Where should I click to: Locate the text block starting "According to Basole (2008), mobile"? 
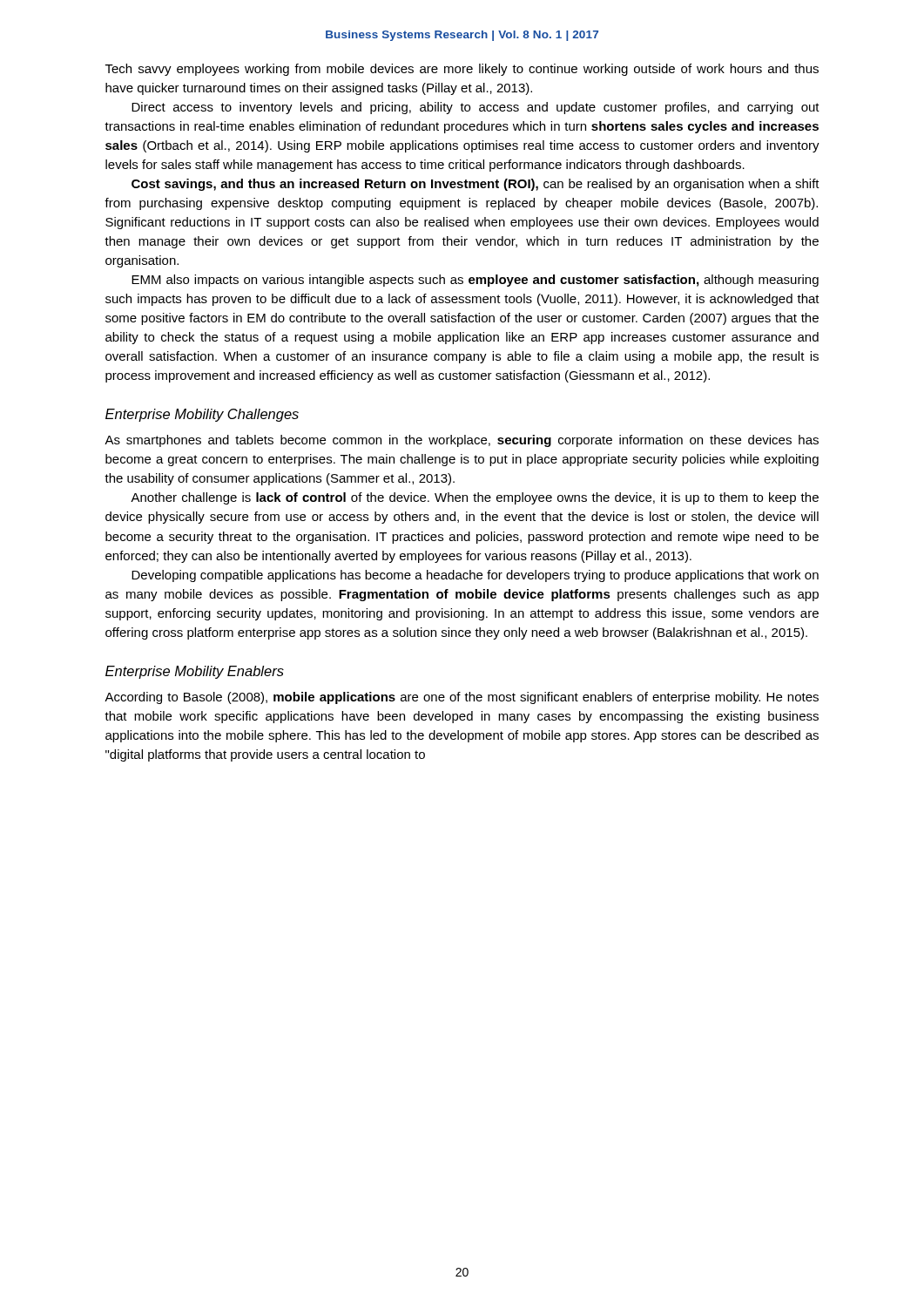click(462, 726)
